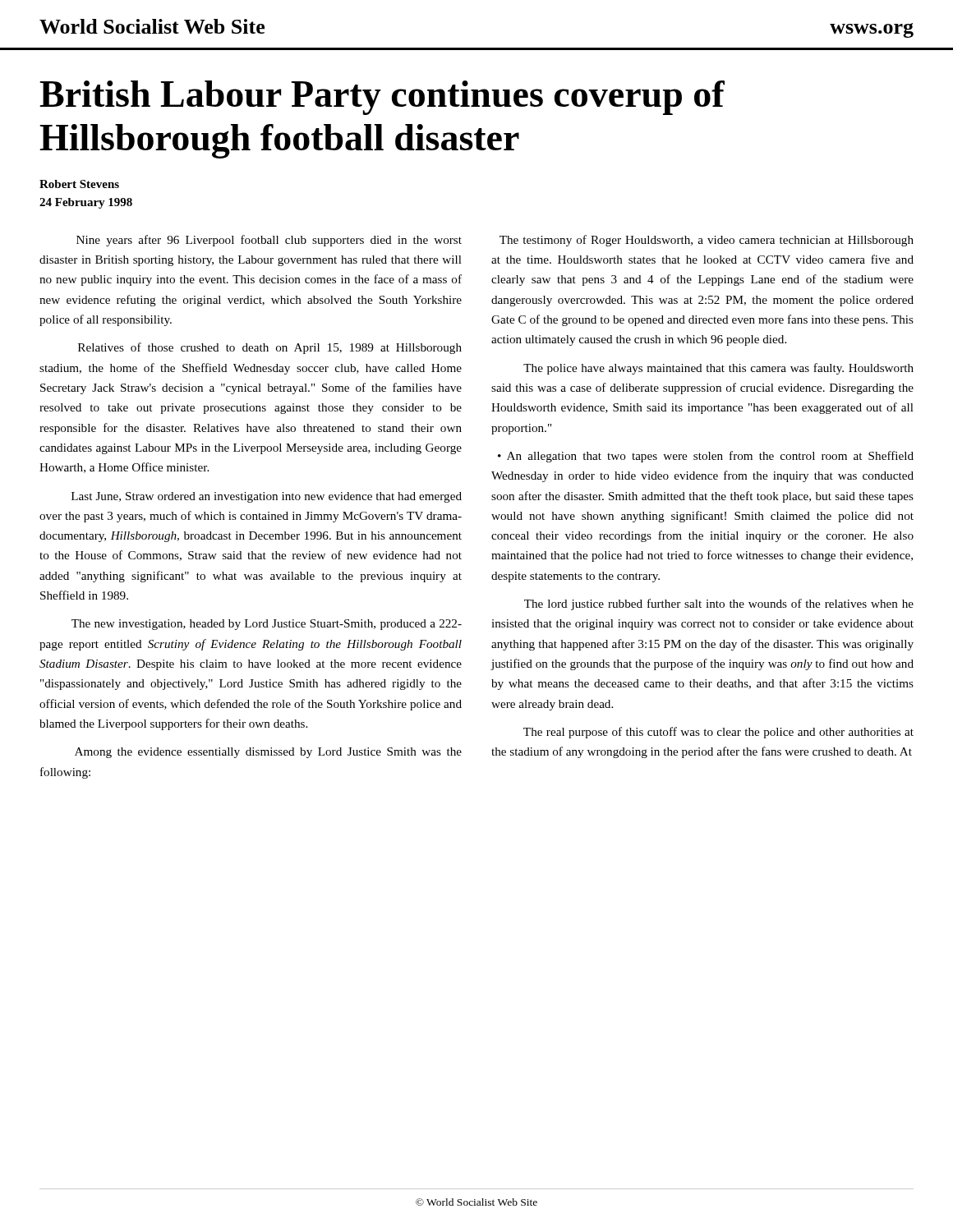This screenshot has height=1232, width=953.
Task: Locate the text block that says "The testimony of Roger"
Action: click(702, 290)
